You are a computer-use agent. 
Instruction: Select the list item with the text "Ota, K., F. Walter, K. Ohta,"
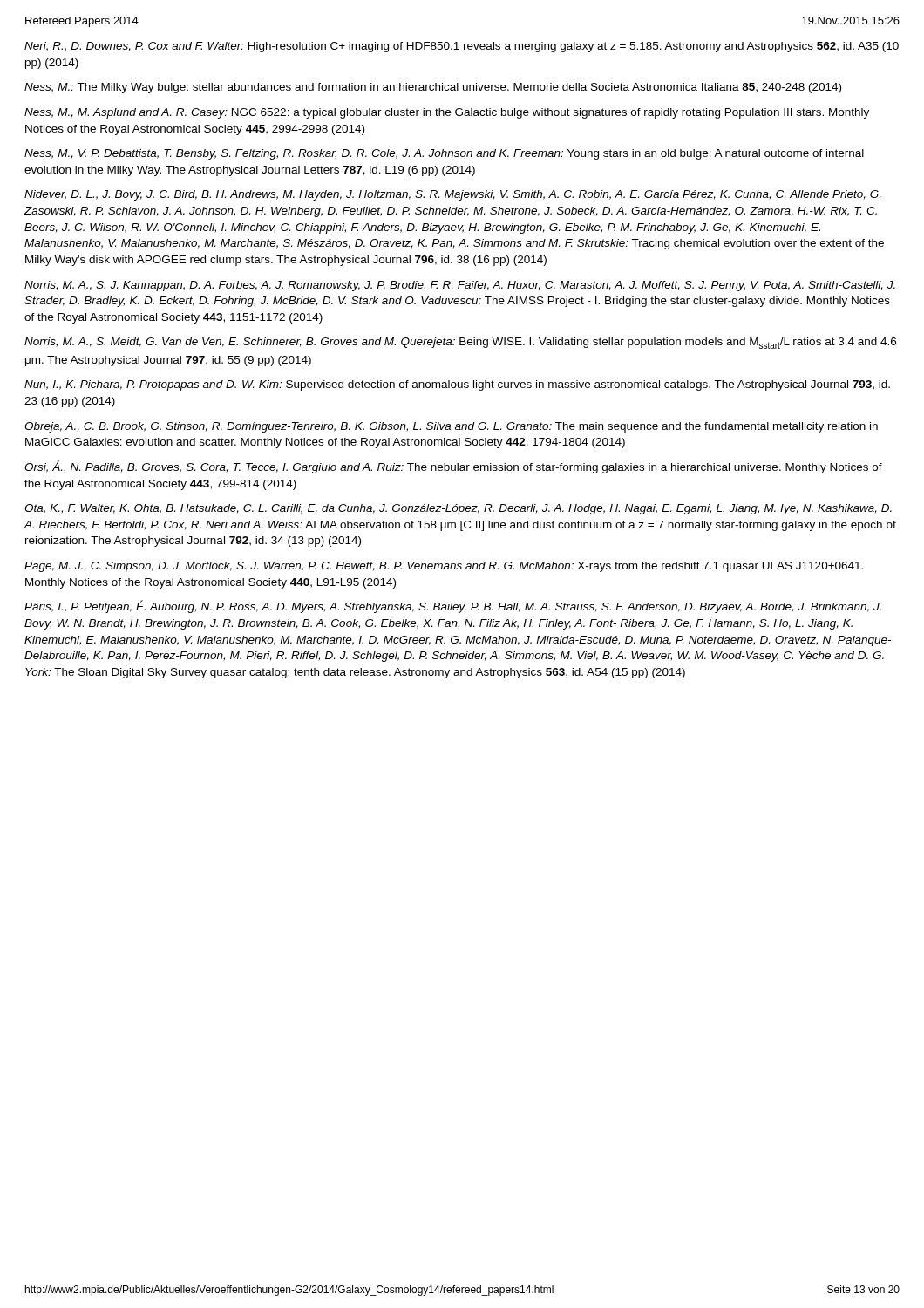tap(460, 524)
